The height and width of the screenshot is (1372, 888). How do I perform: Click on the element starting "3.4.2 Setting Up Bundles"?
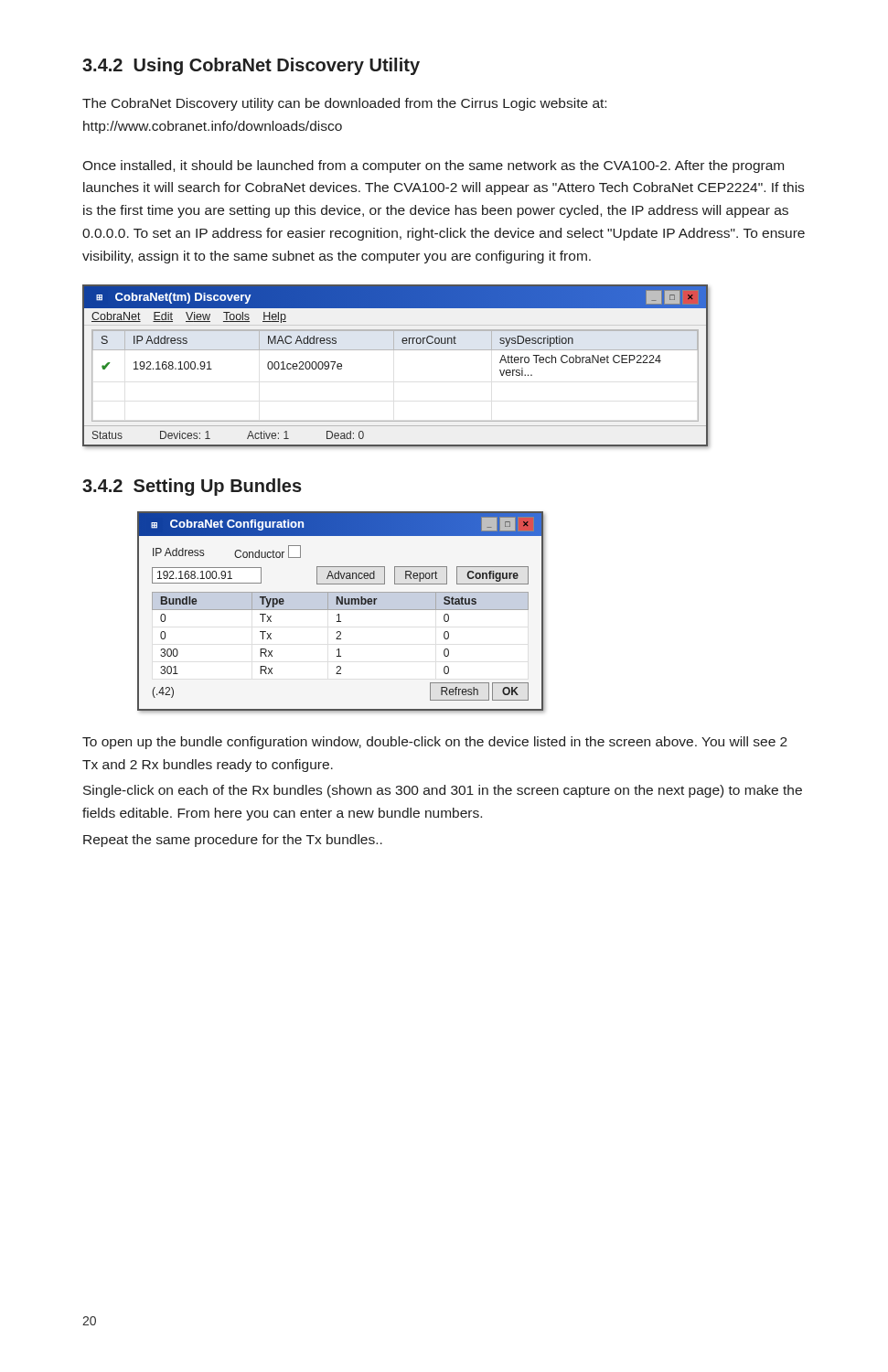(192, 486)
